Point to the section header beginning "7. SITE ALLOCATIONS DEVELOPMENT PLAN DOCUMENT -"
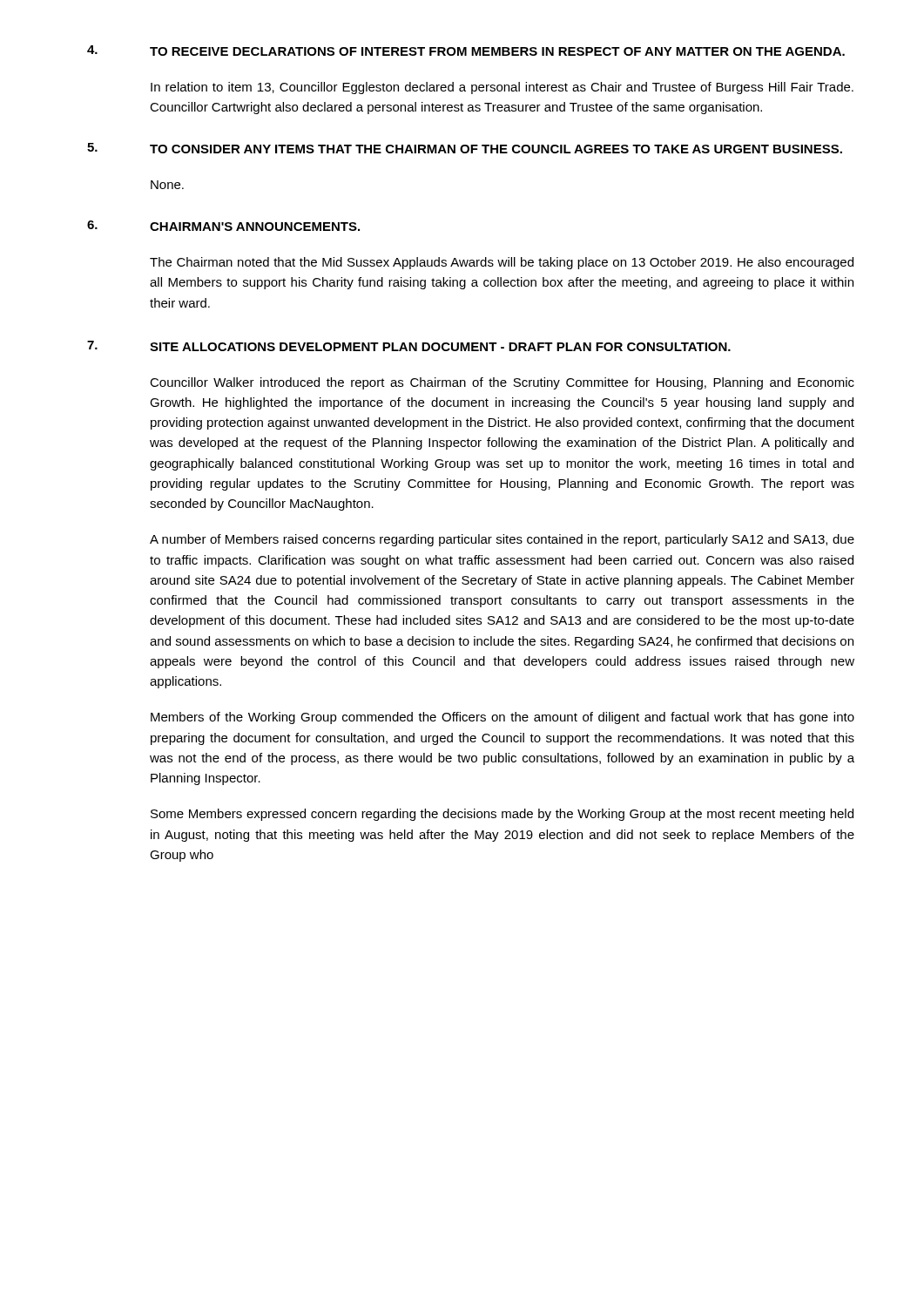 click(x=471, y=351)
